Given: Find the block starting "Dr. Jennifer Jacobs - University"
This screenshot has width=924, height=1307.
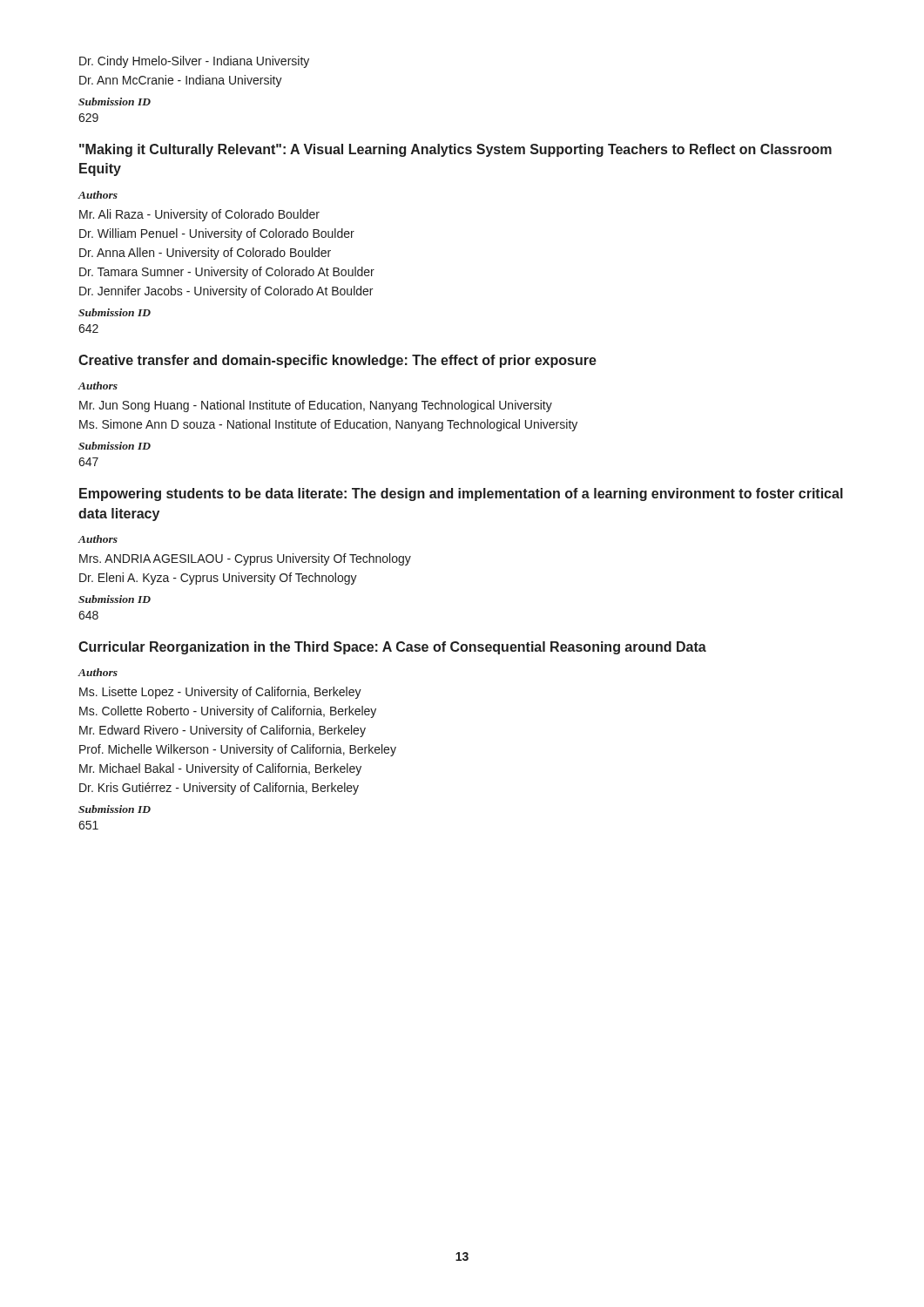Looking at the screenshot, I should click(226, 291).
